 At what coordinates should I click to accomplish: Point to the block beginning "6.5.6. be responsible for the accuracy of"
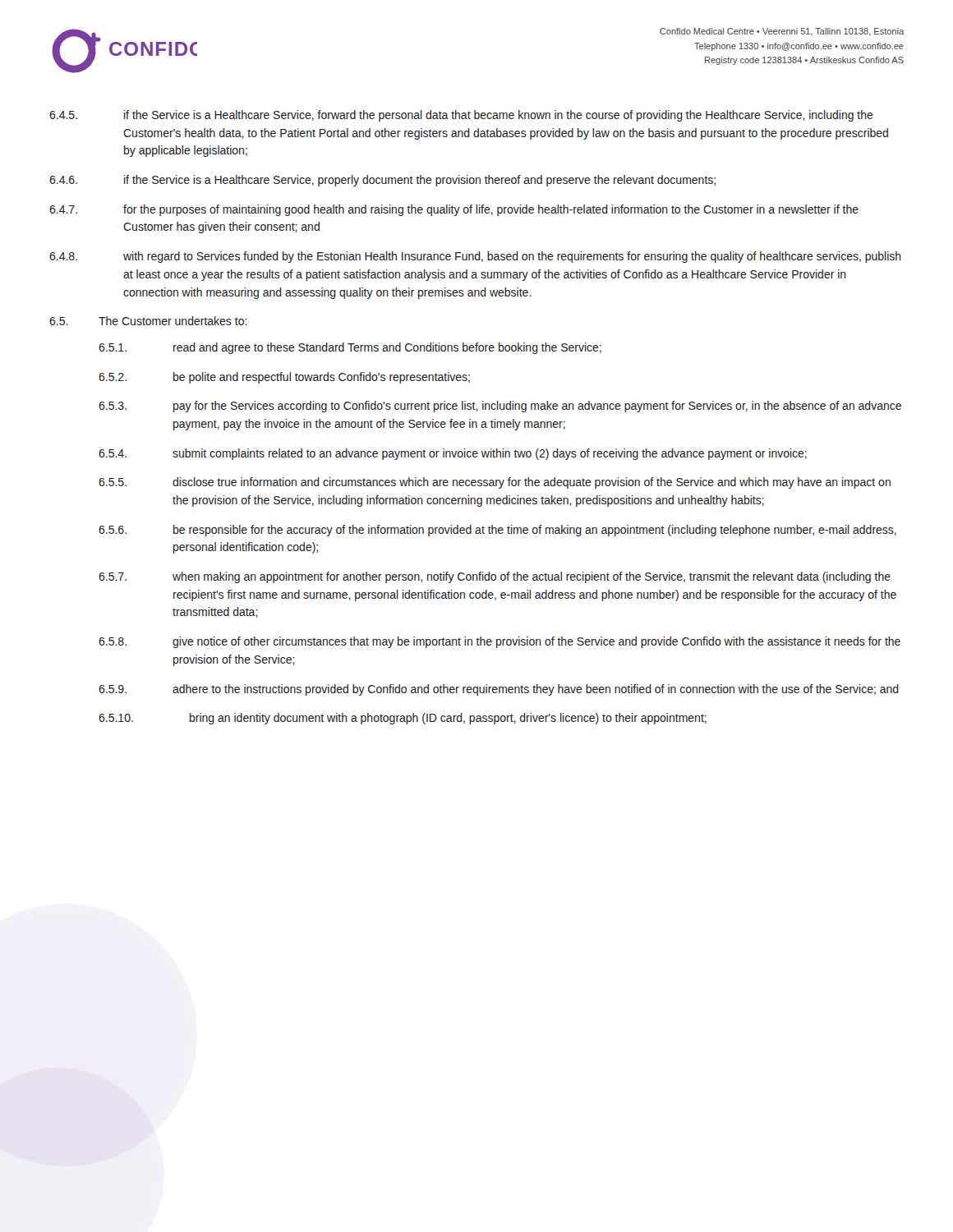coord(501,539)
